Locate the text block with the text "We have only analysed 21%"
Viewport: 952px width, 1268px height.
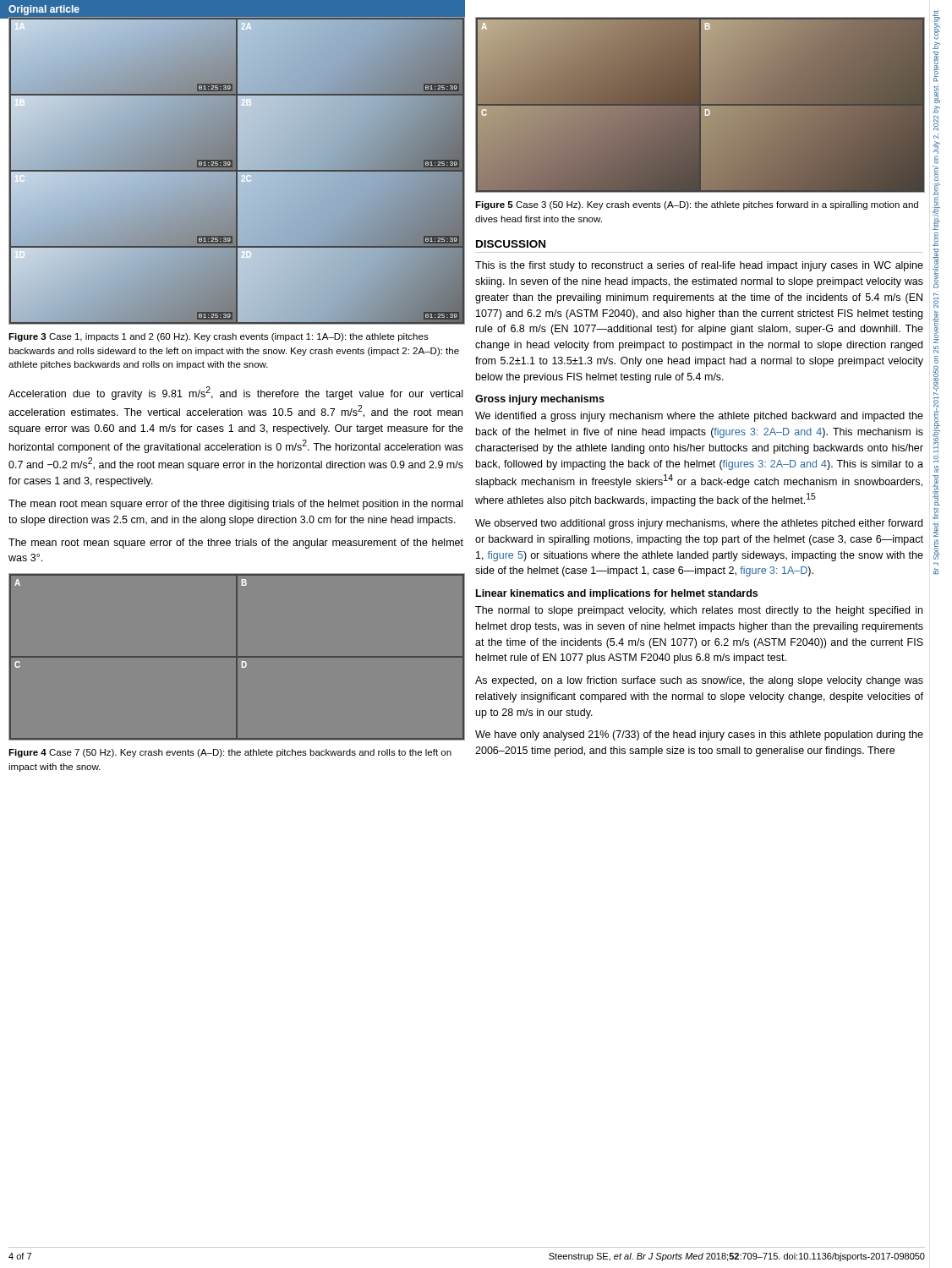point(699,743)
